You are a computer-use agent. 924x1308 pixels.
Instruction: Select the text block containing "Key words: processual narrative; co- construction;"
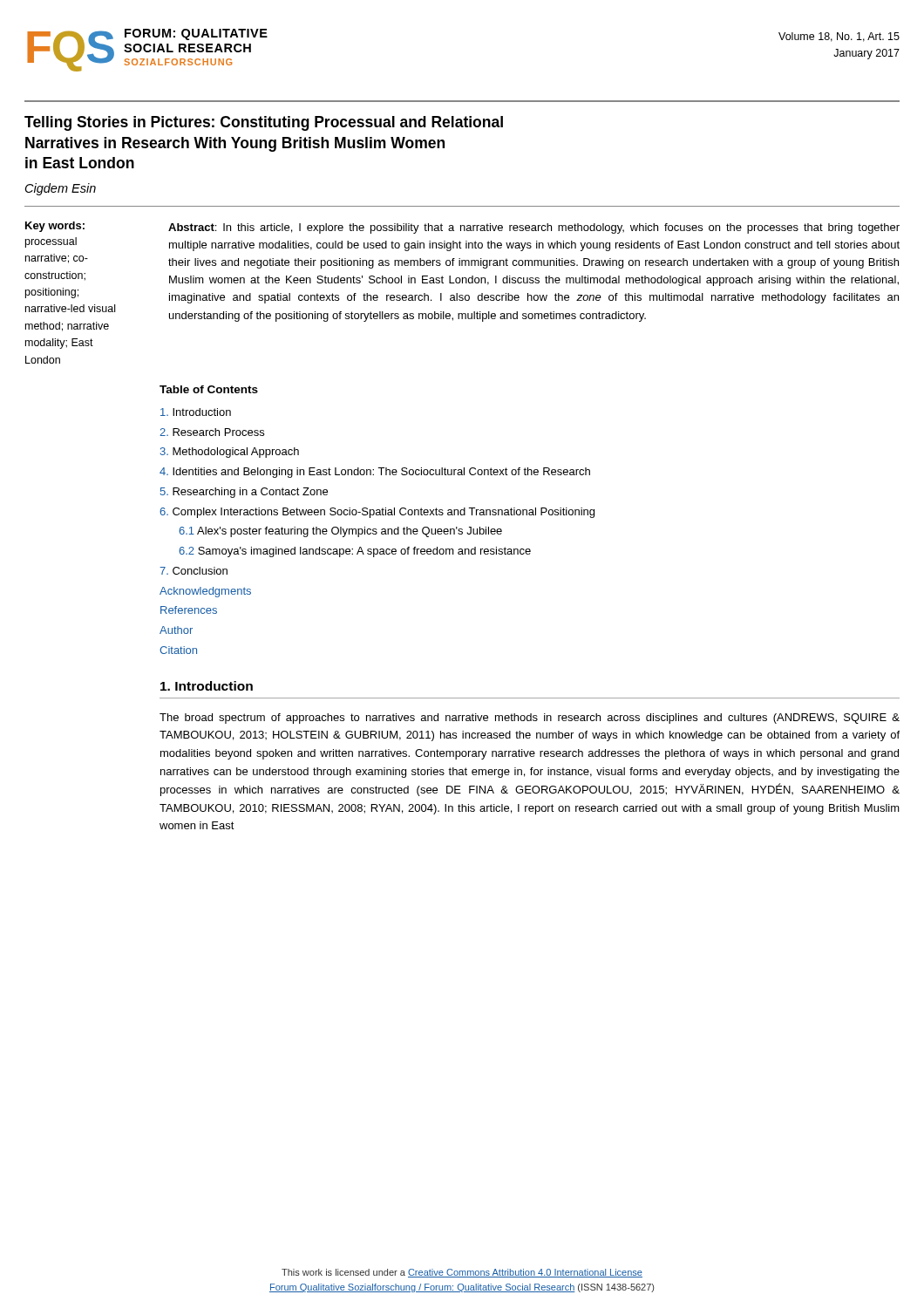(92, 294)
